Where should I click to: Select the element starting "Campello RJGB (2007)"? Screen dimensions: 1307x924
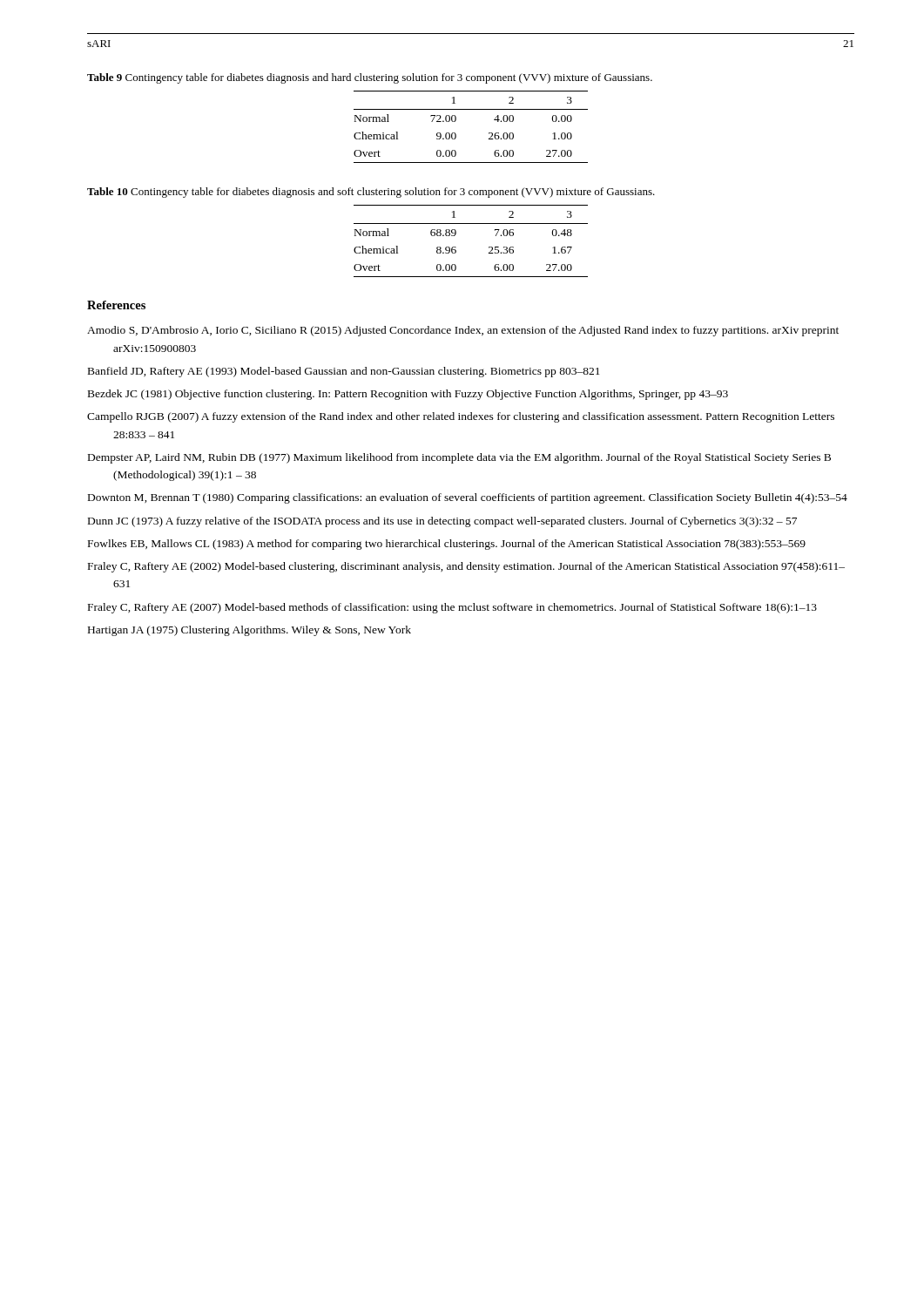pos(461,425)
